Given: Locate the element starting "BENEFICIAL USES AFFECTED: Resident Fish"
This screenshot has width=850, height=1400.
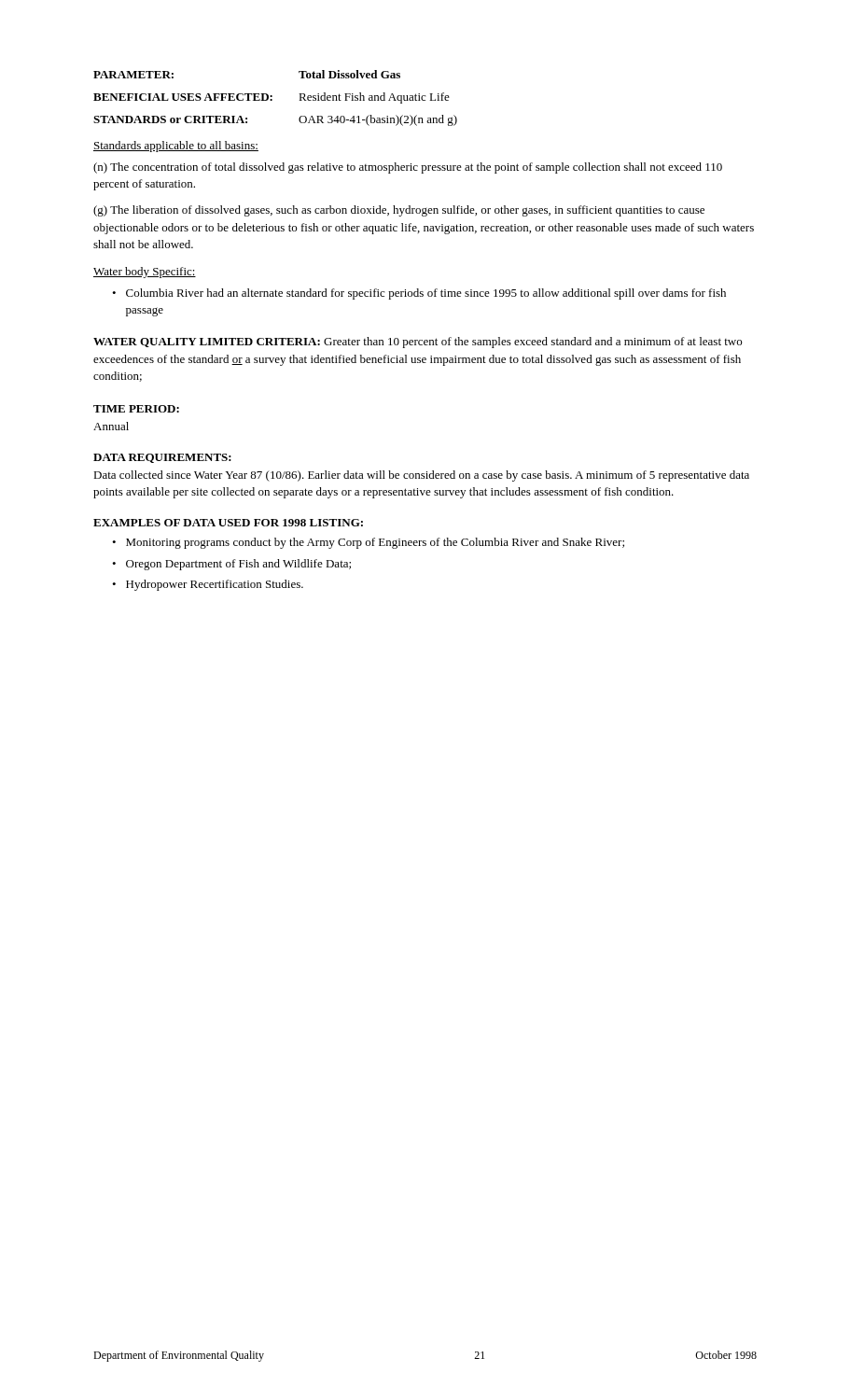Looking at the screenshot, I should point(425,97).
